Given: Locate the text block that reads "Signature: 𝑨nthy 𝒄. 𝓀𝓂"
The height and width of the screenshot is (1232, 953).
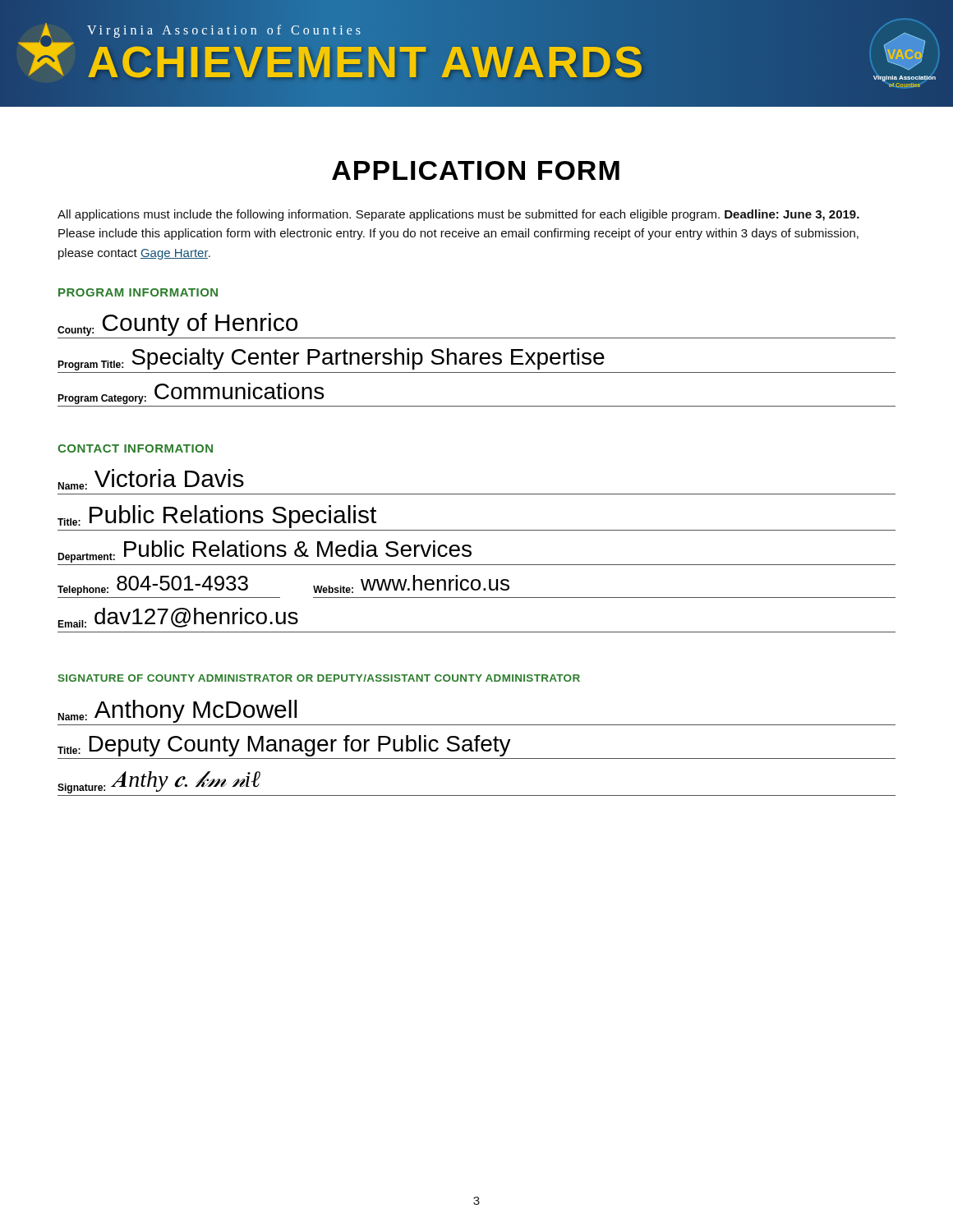Looking at the screenshot, I should (x=159, y=782).
